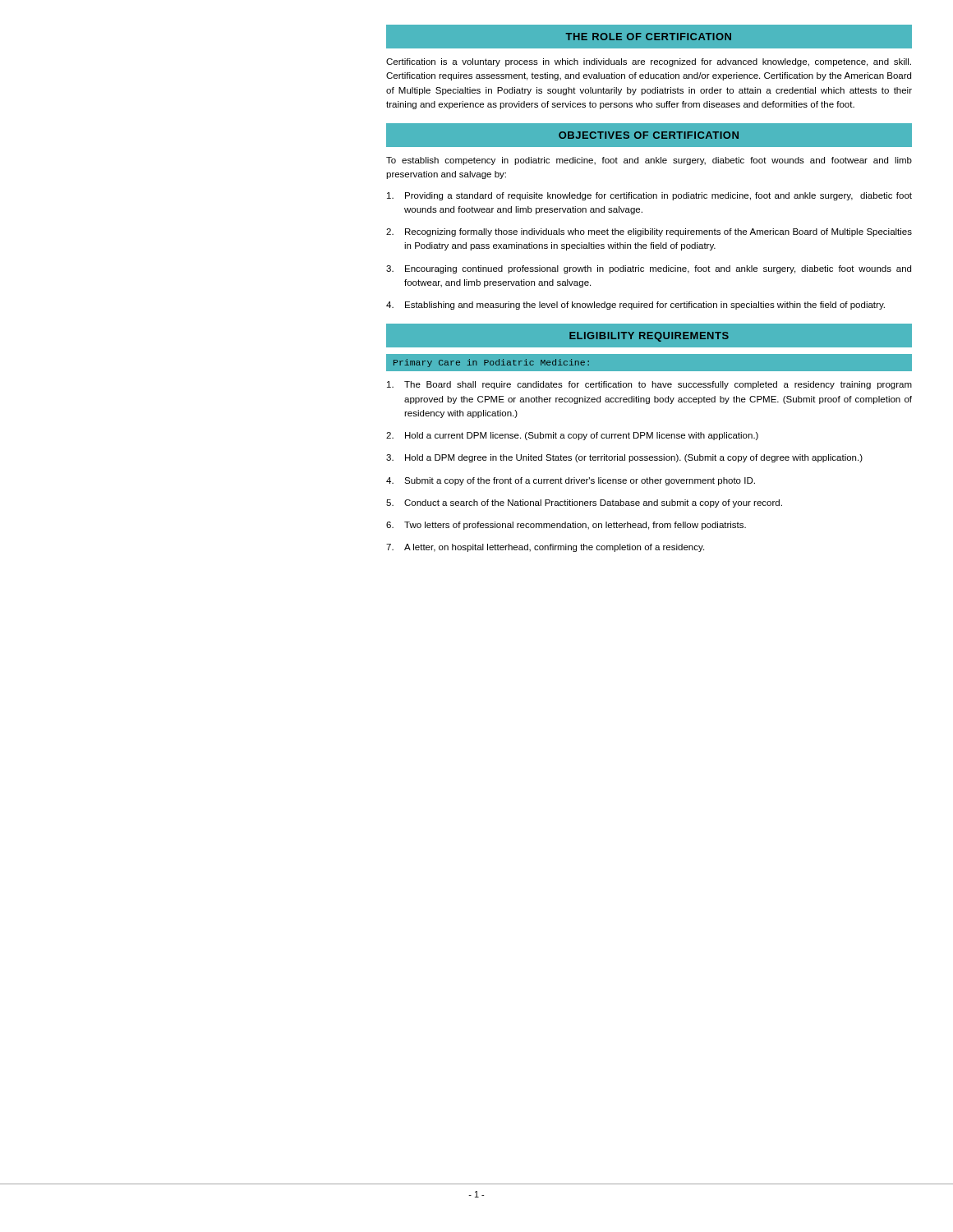
Task: Locate the block of text that opens with "7. A letter, on hospital letterhead, confirming"
Action: coord(649,548)
